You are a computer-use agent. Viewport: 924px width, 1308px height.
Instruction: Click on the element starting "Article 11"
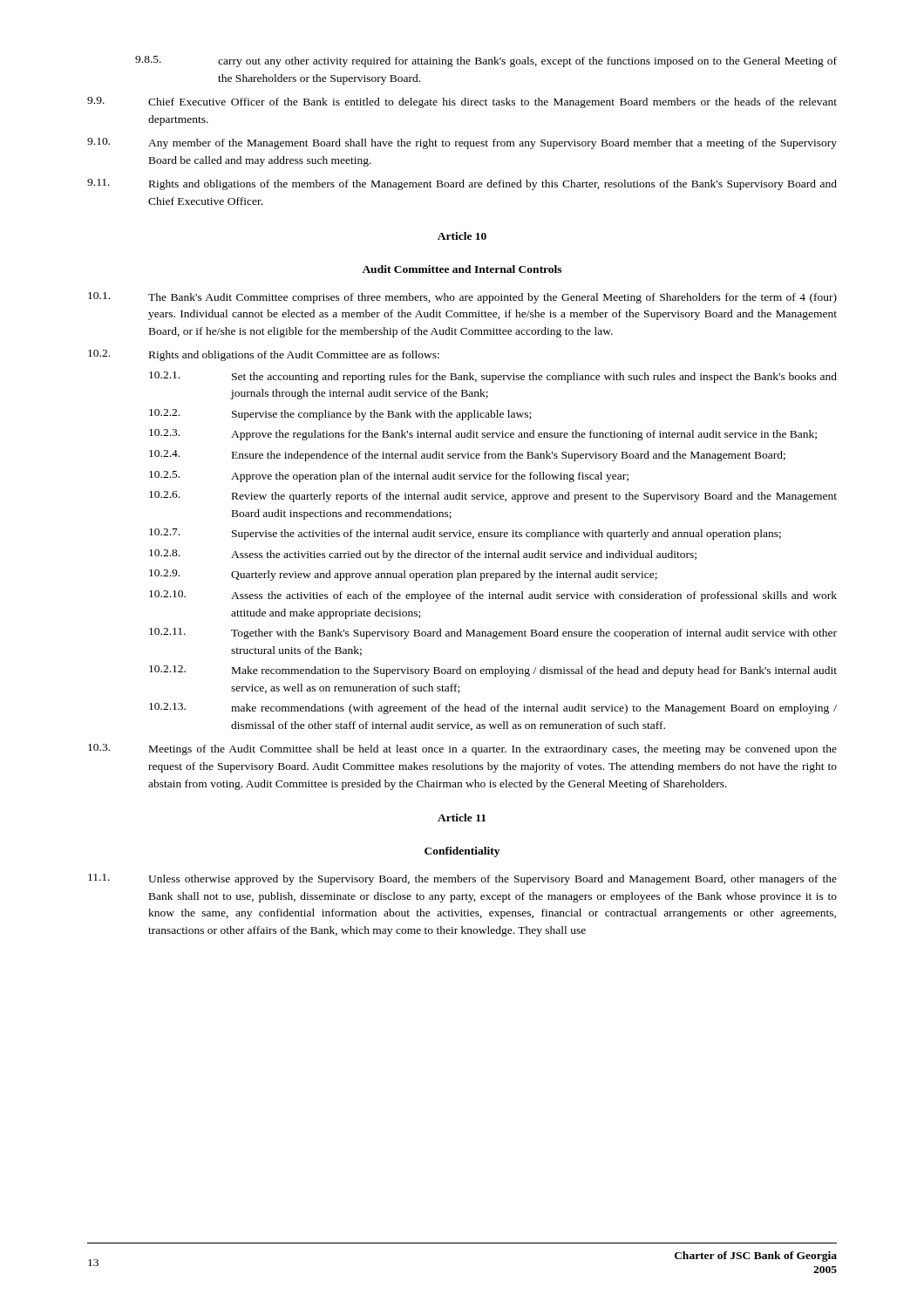[x=462, y=818]
